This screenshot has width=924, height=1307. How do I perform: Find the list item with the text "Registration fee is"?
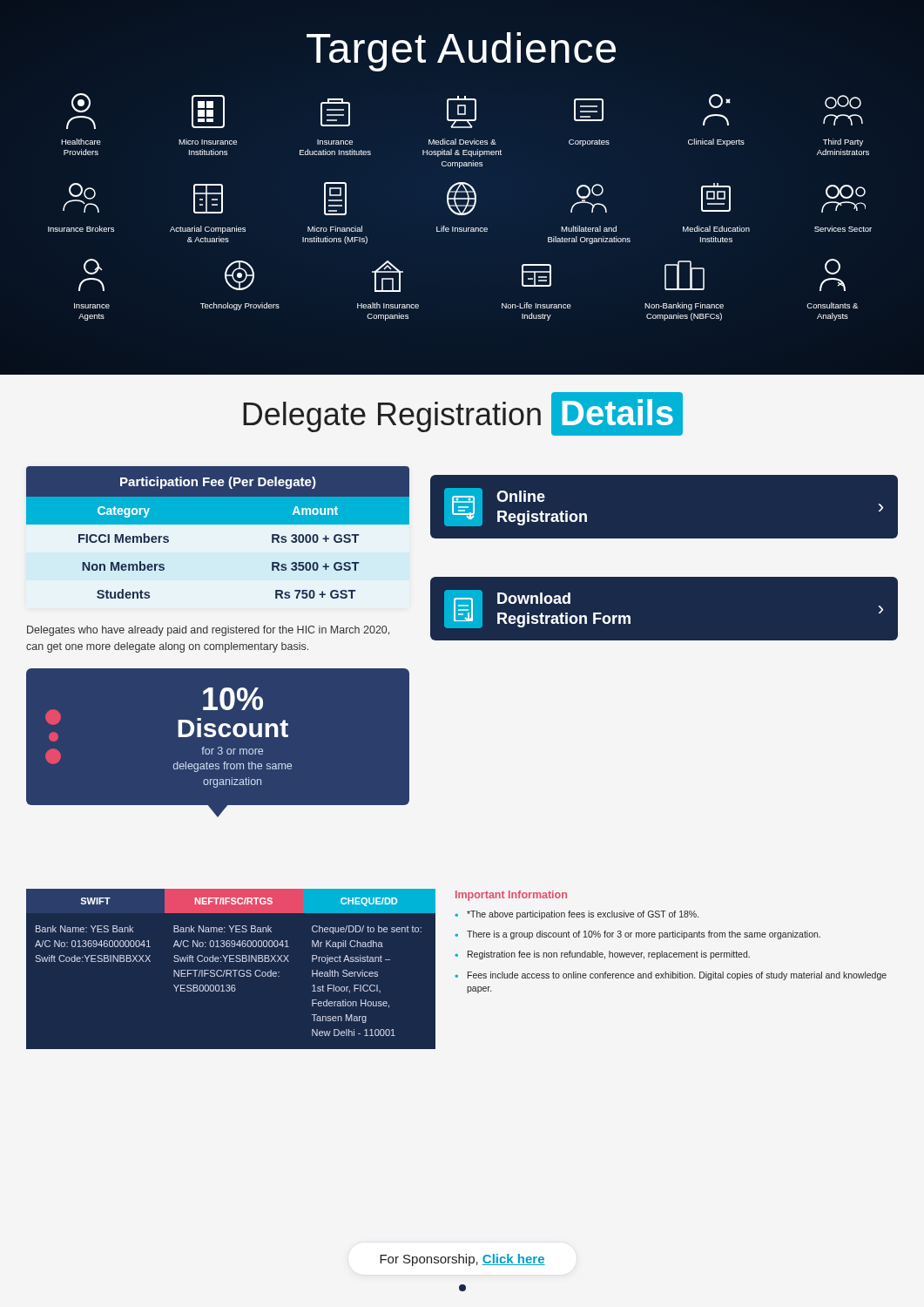[609, 955]
